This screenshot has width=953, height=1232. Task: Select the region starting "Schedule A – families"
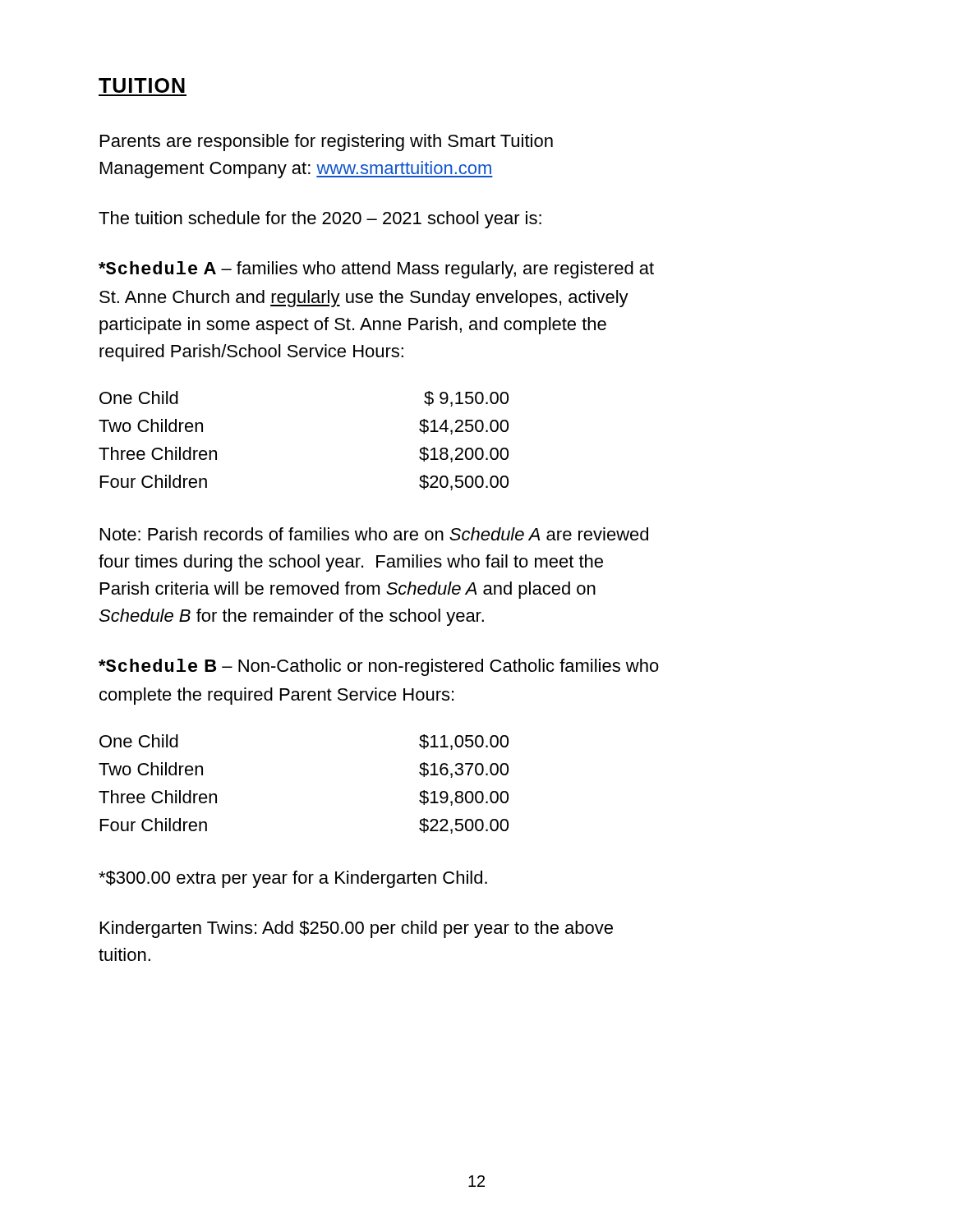(376, 310)
